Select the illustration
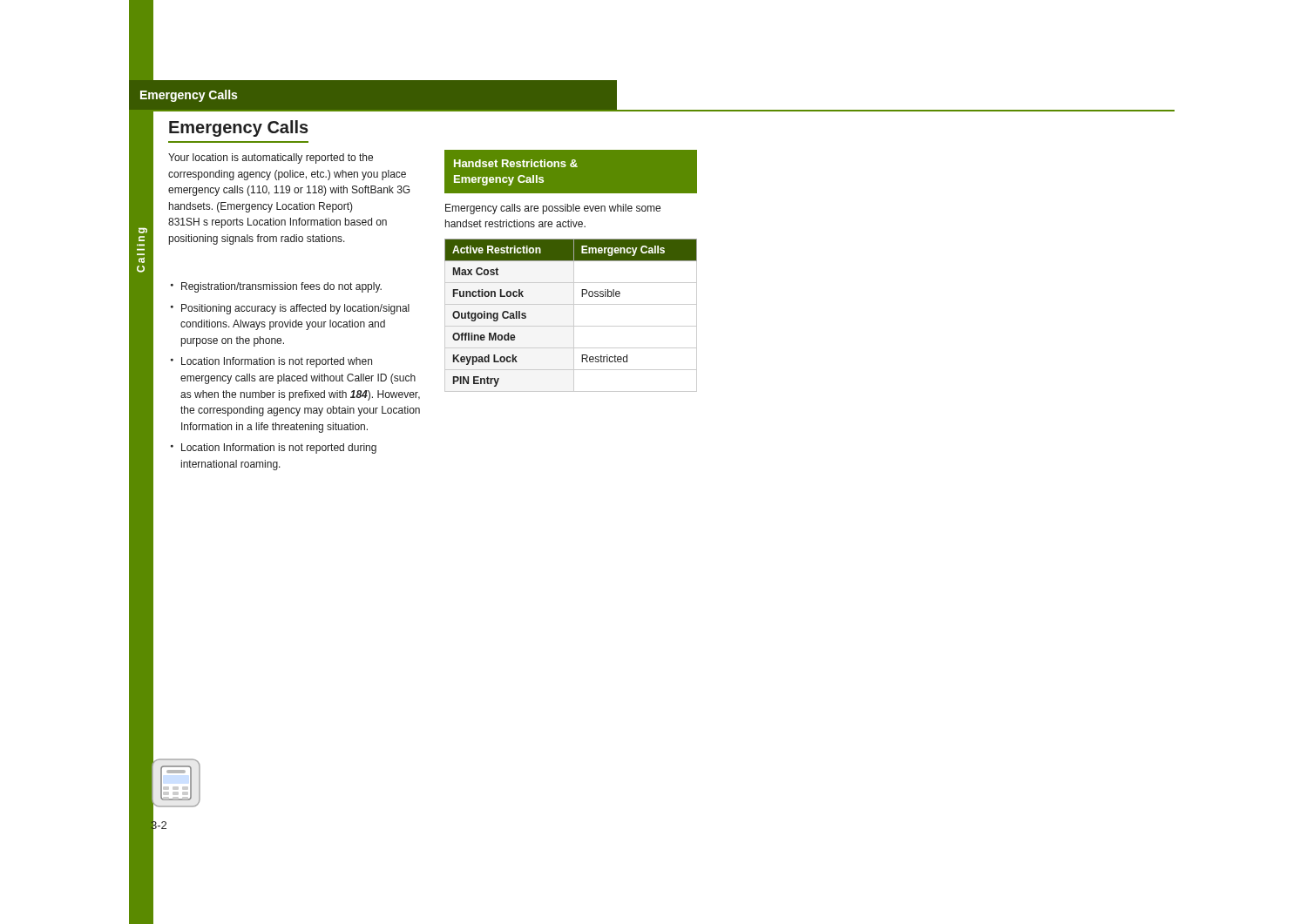Screen dimensions: 924x1307 [x=177, y=784]
